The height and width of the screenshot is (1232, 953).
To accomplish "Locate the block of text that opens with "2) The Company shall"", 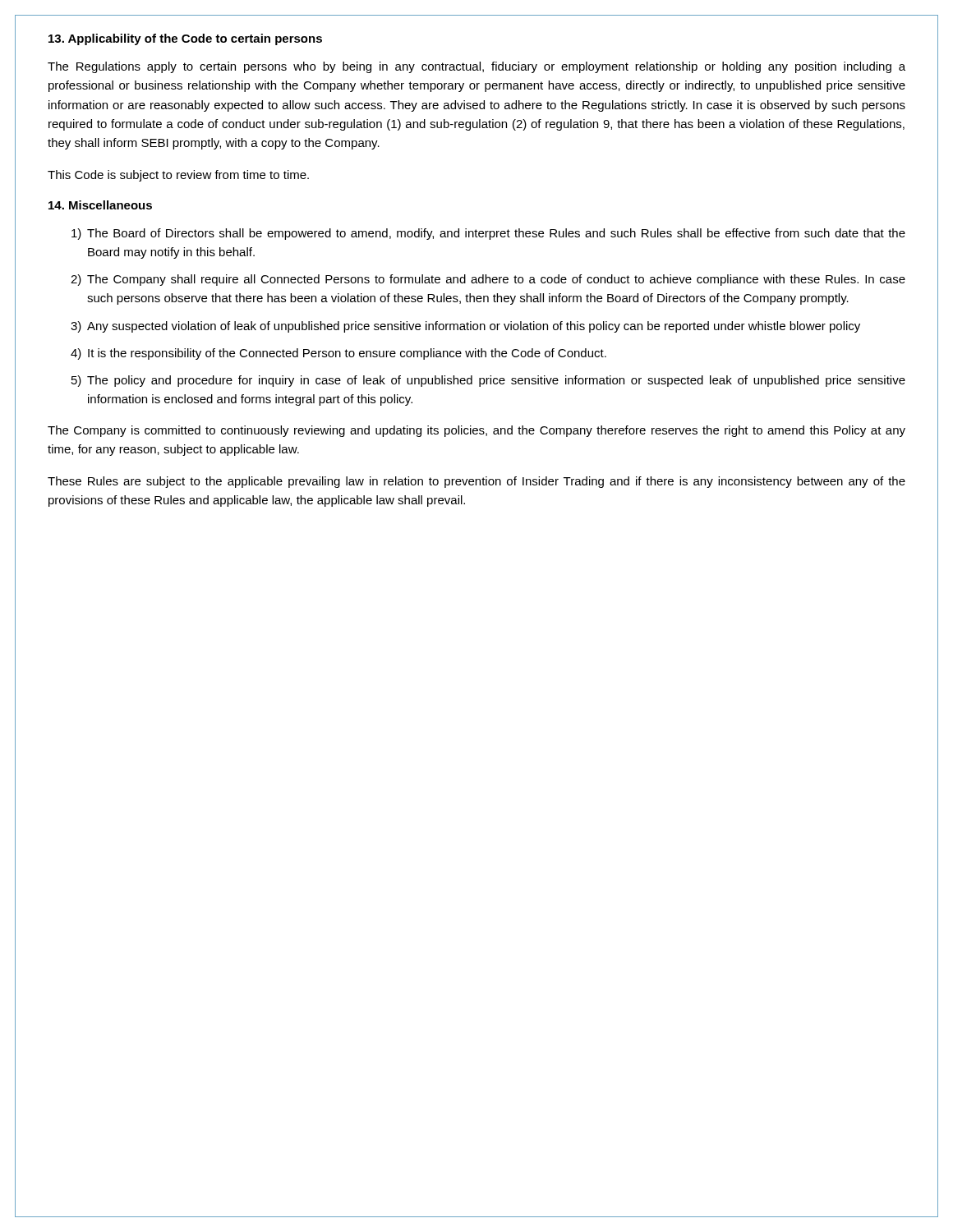I will [476, 289].
